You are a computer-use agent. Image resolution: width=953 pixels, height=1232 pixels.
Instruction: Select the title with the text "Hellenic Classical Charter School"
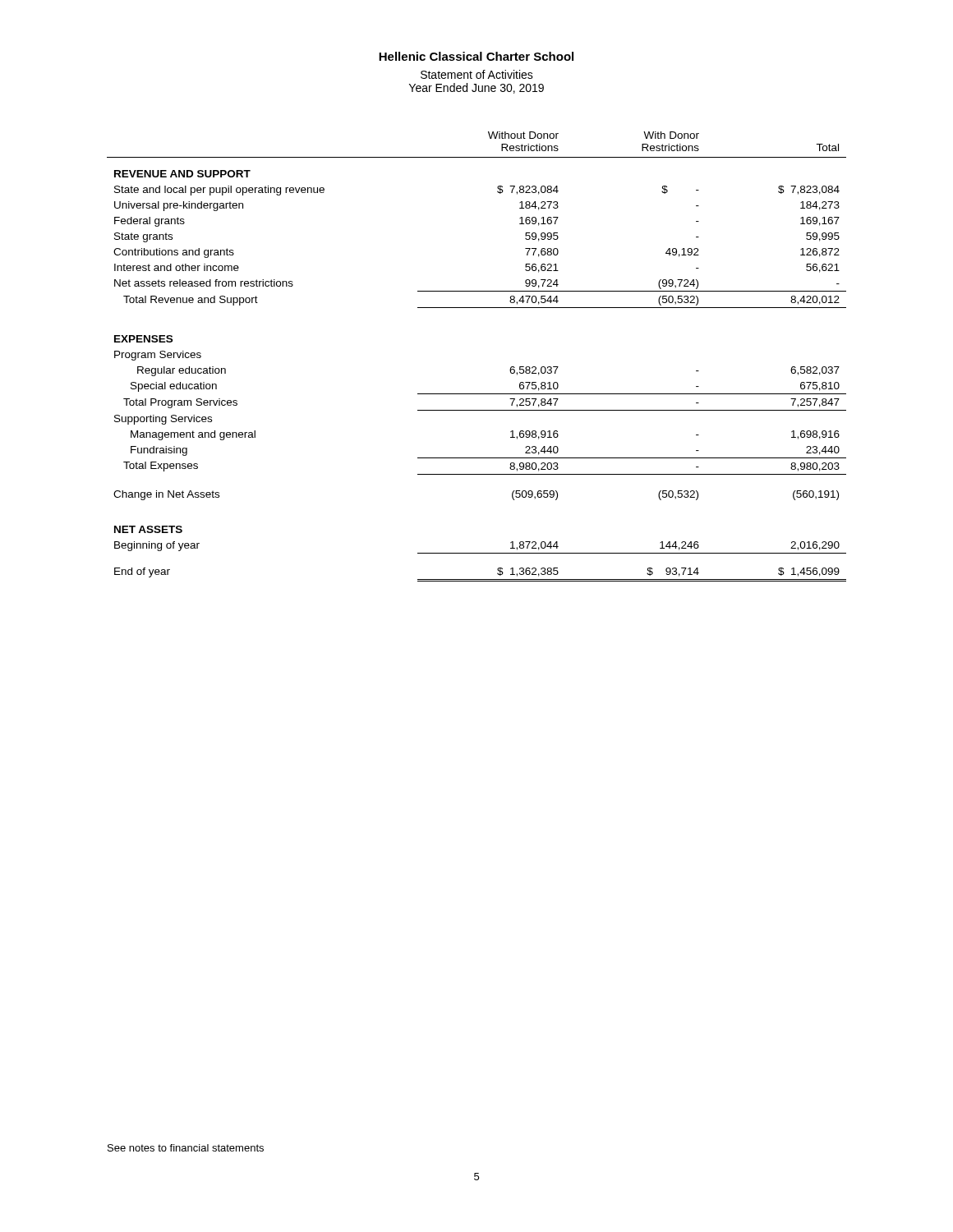(476, 56)
